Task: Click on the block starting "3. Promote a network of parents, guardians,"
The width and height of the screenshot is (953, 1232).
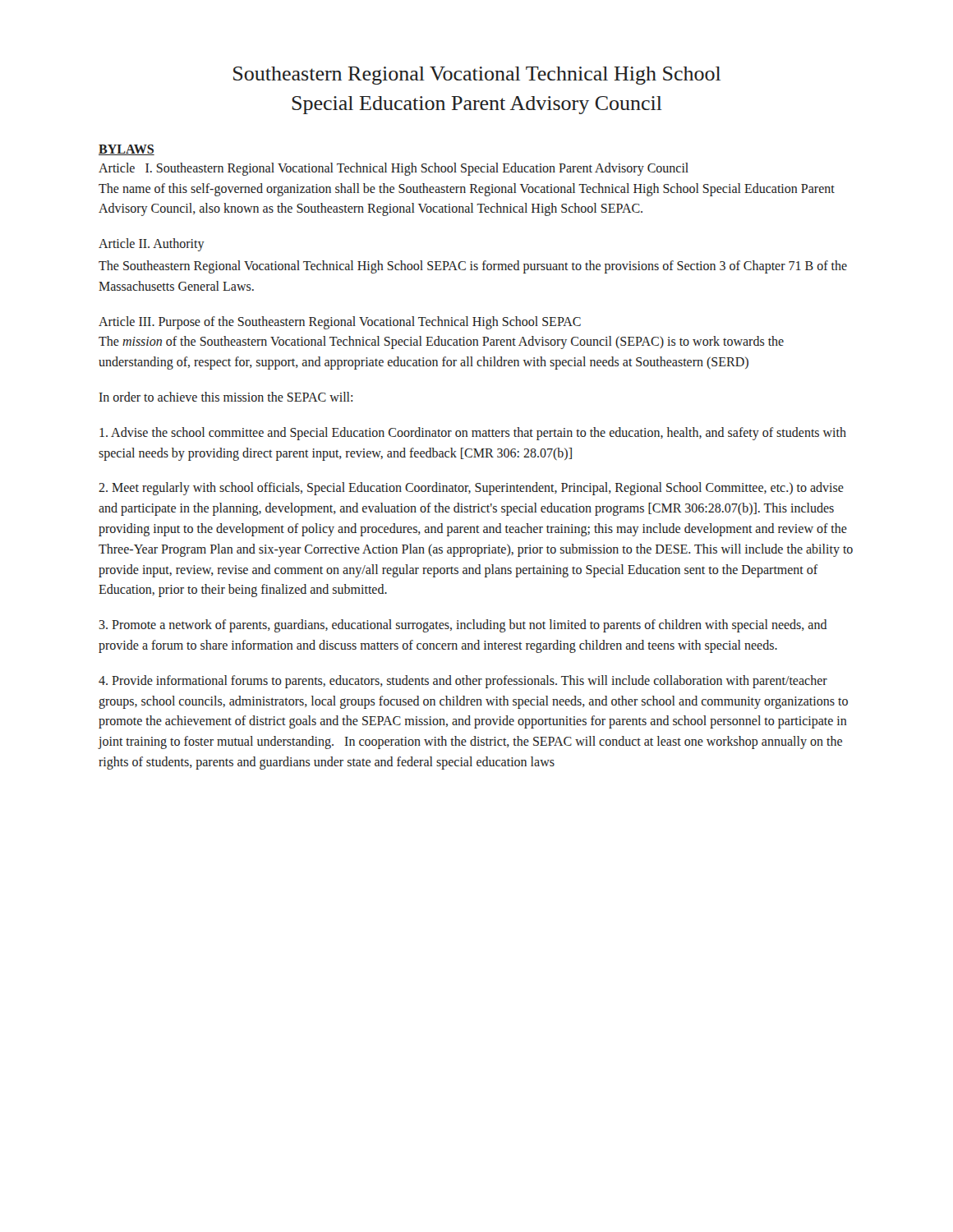Action: pos(463,635)
